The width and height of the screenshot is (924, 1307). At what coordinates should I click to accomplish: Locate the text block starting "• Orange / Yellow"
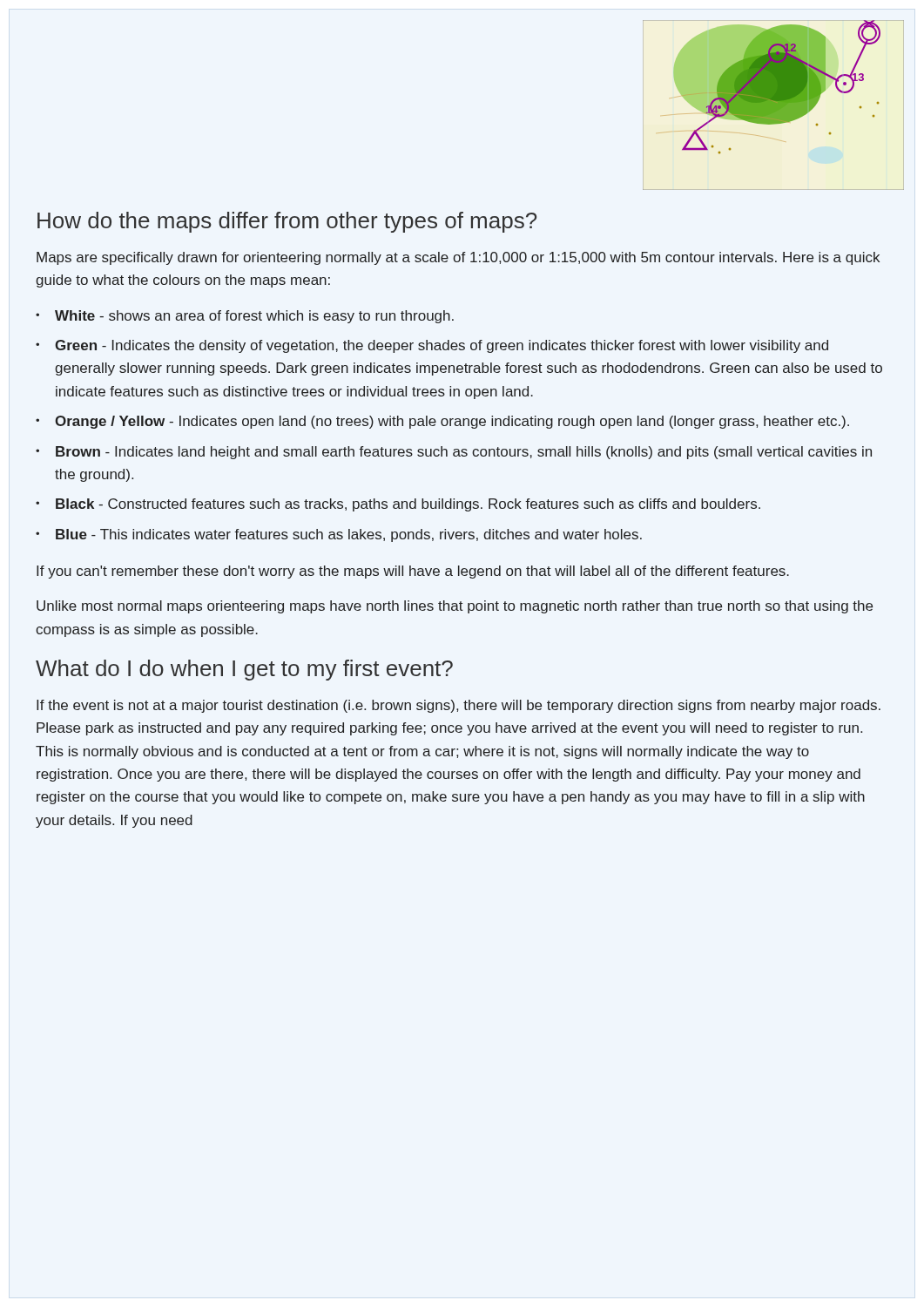(x=462, y=422)
